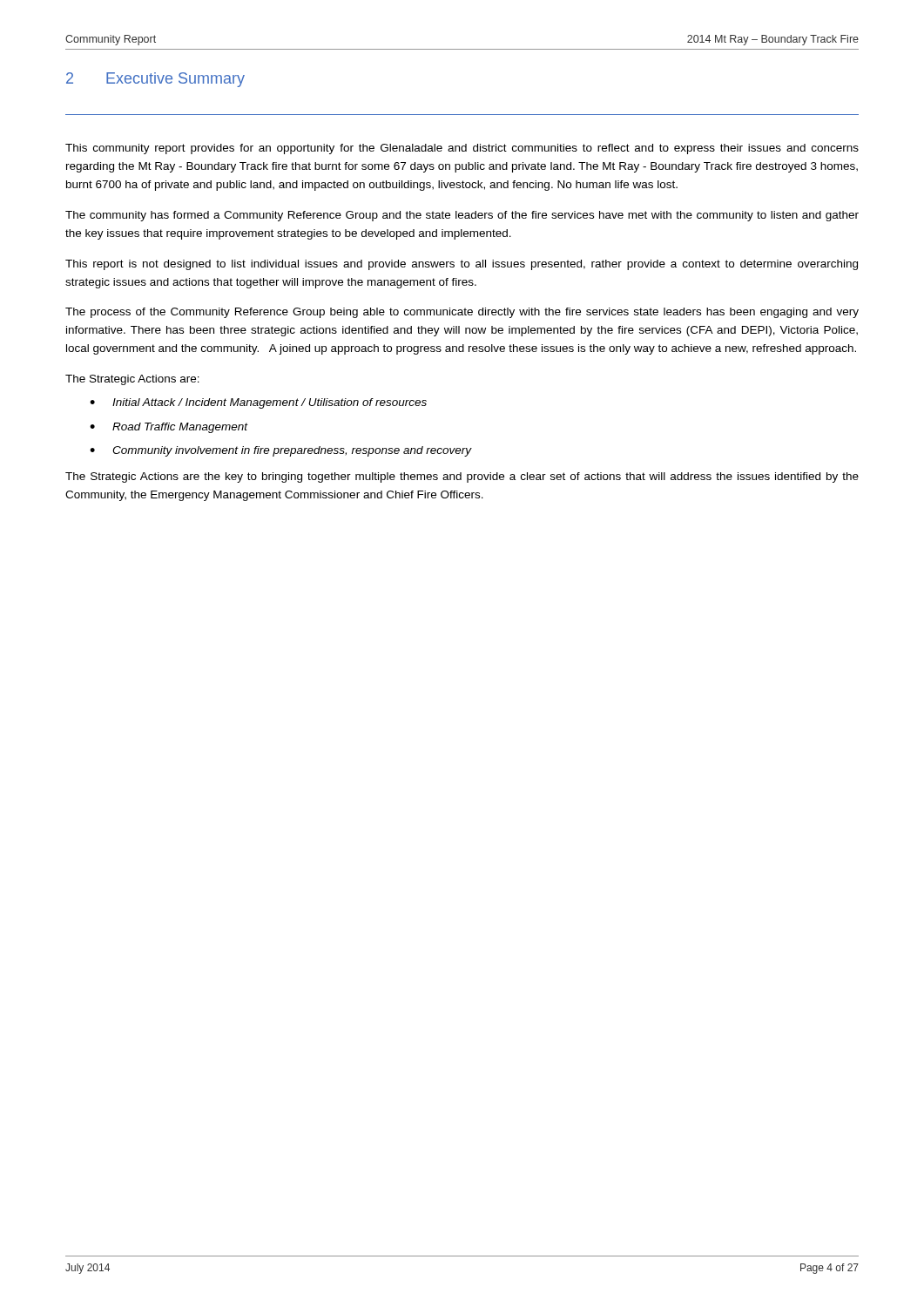The image size is (924, 1307).
Task: Where is the passage that starts "• Community involvement in fire preparedness, response and"?
Action: (x=280, y=451)
